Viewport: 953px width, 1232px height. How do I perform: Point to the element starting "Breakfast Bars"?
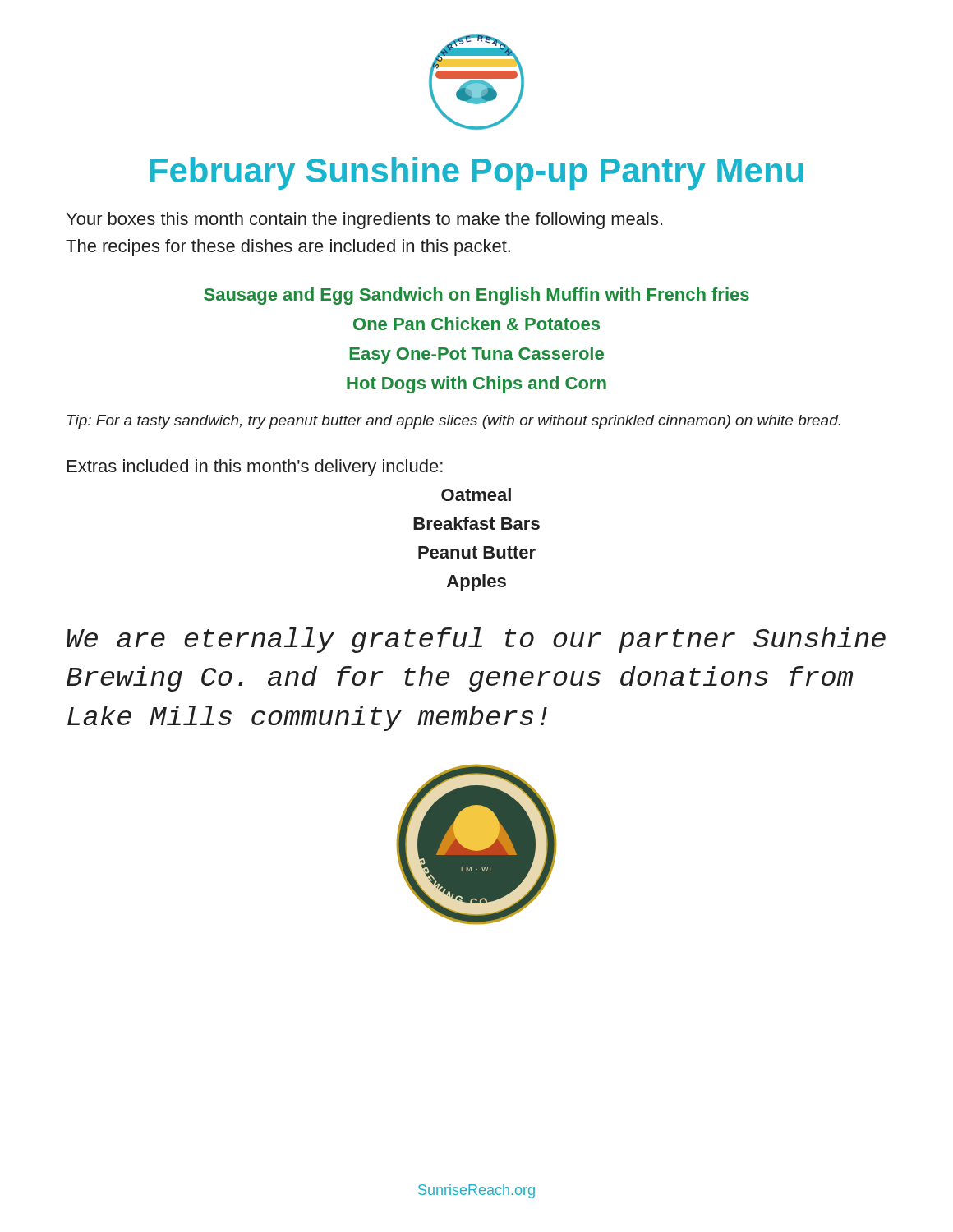[x=476, y=524]
